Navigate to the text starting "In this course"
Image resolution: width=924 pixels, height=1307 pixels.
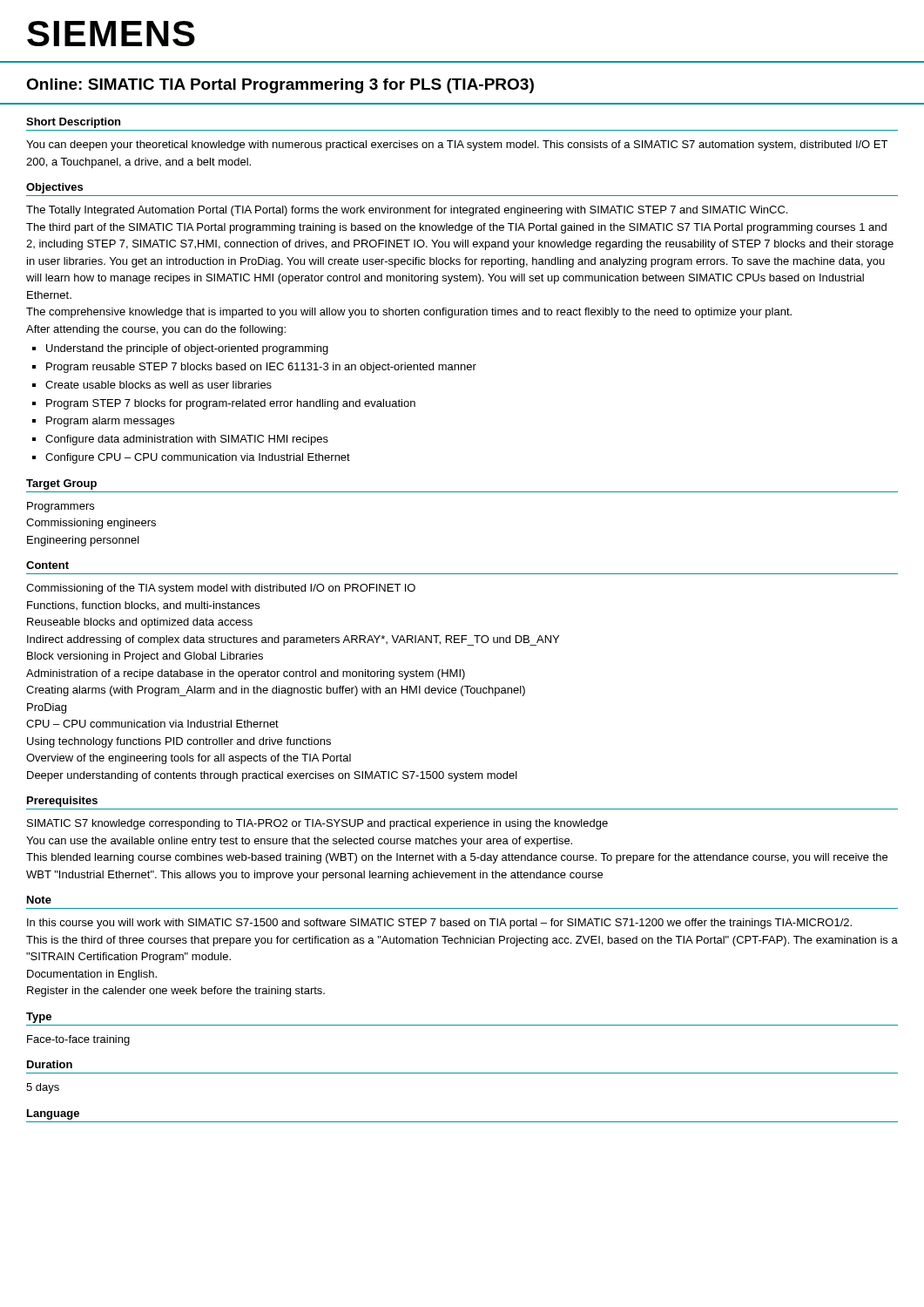[439, 924]
